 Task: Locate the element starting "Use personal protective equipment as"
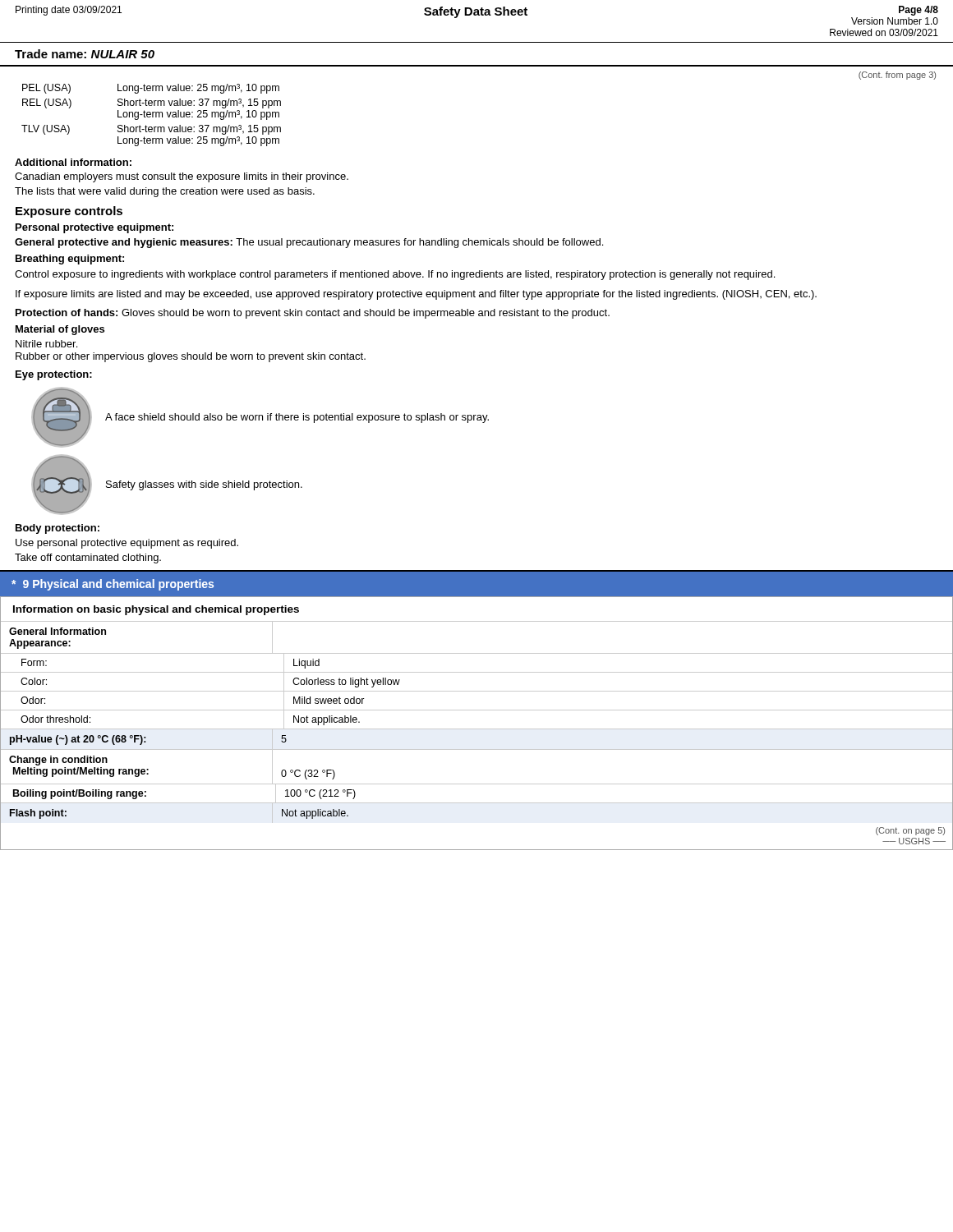click(x=127, y=542)
